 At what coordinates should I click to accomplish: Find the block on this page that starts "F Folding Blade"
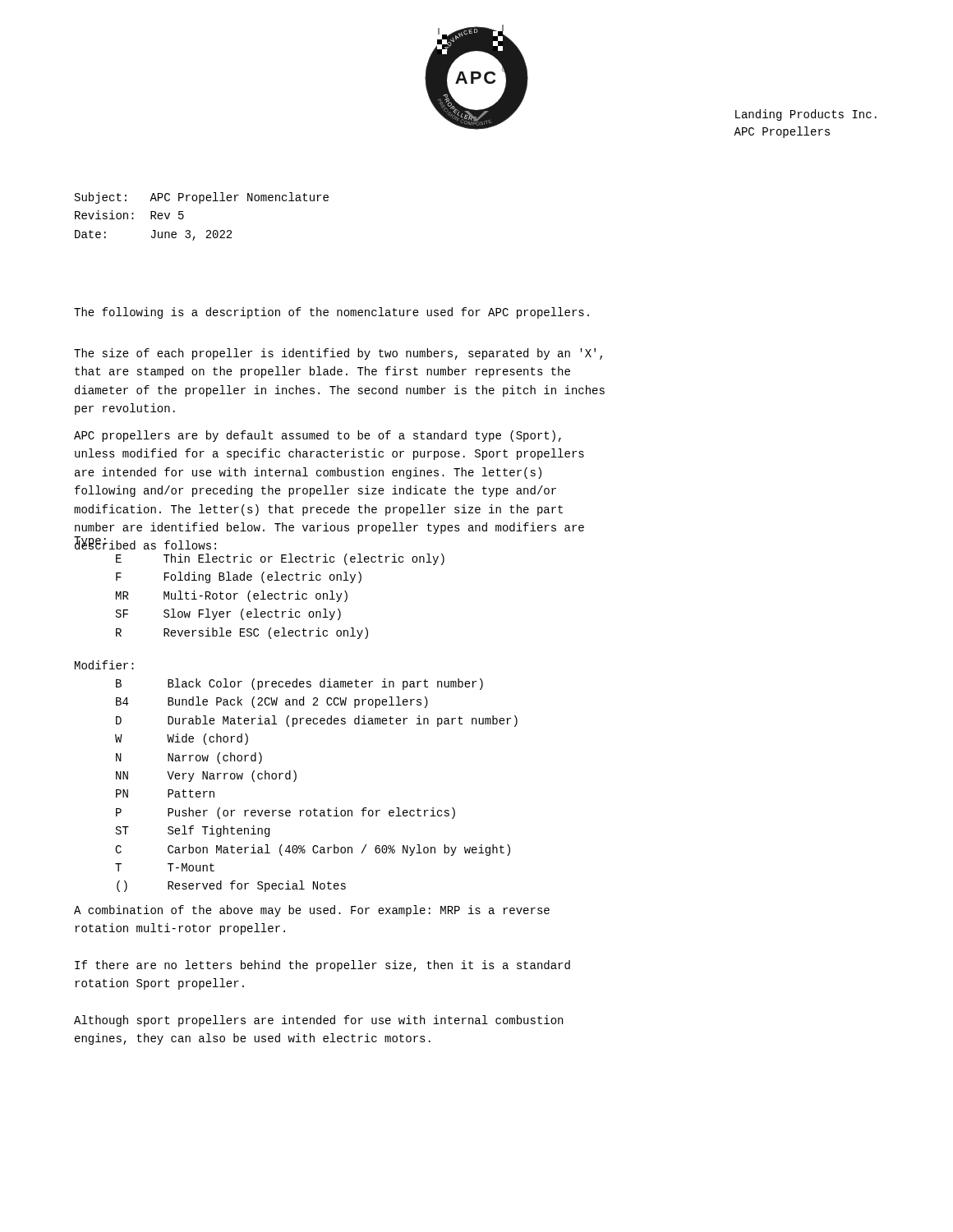point(239,578)
